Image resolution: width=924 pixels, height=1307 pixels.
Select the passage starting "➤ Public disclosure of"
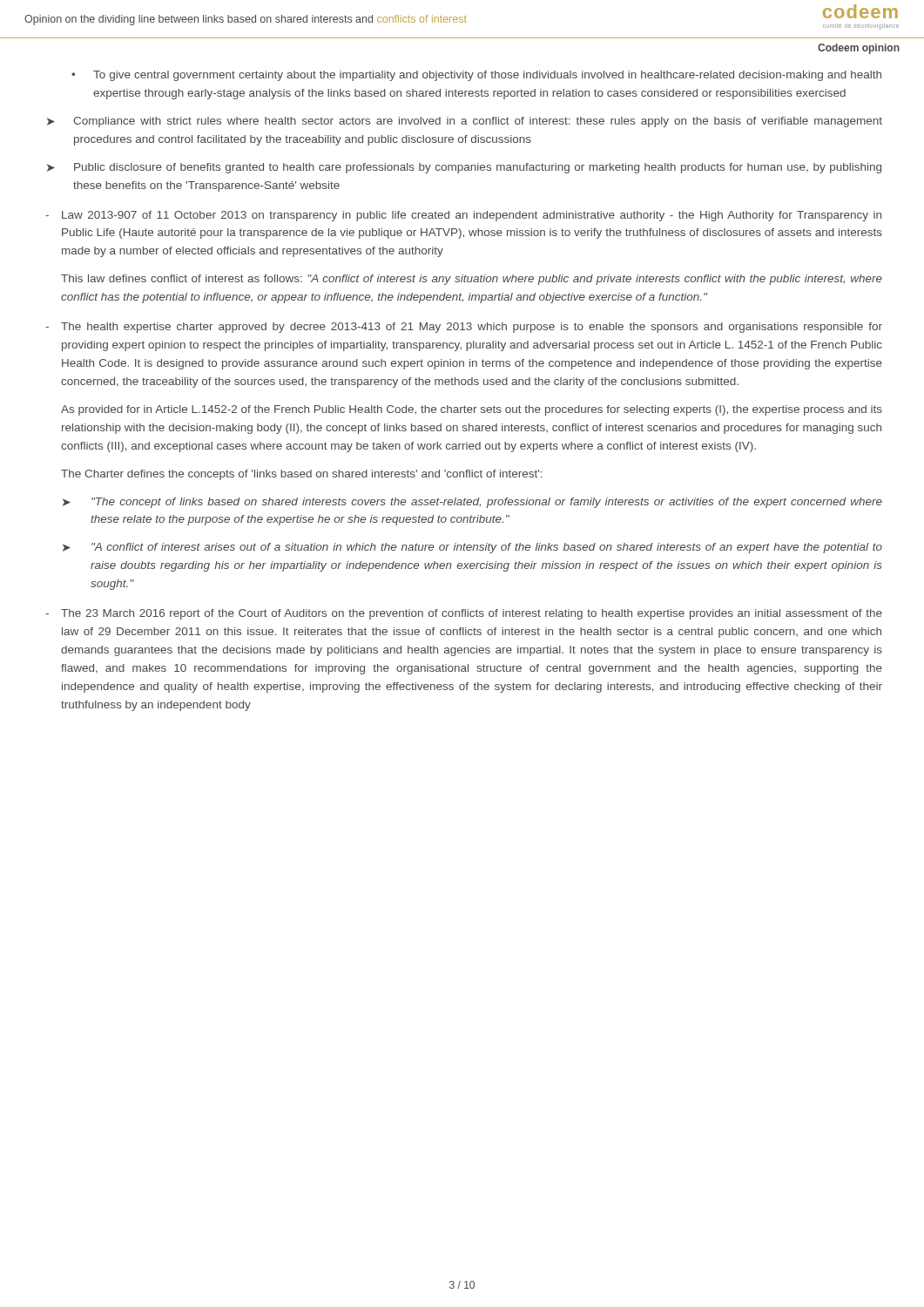(464, 175)
